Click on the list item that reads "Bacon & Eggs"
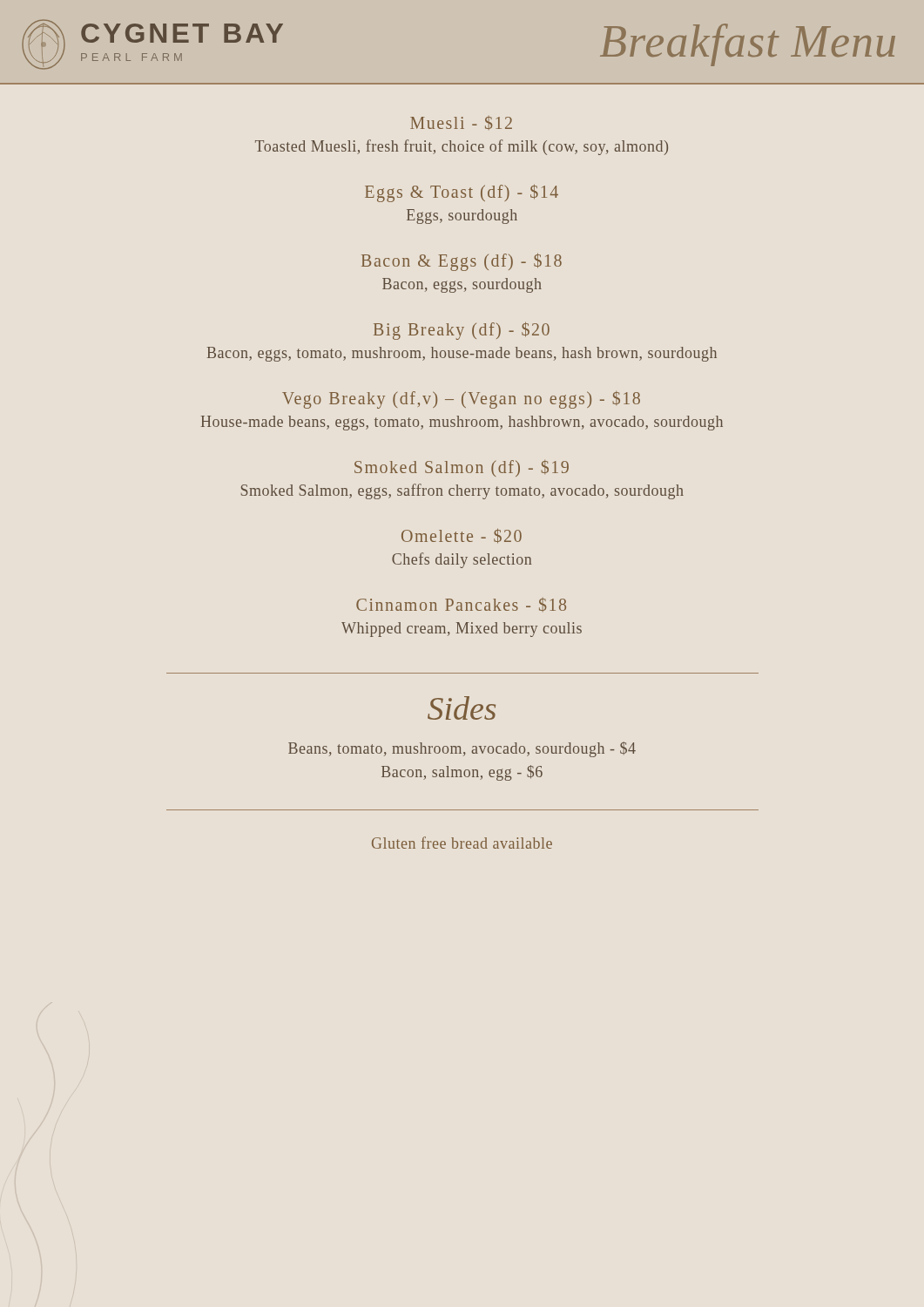This screenshot has height=1307, width=924. tap(462, 272)
